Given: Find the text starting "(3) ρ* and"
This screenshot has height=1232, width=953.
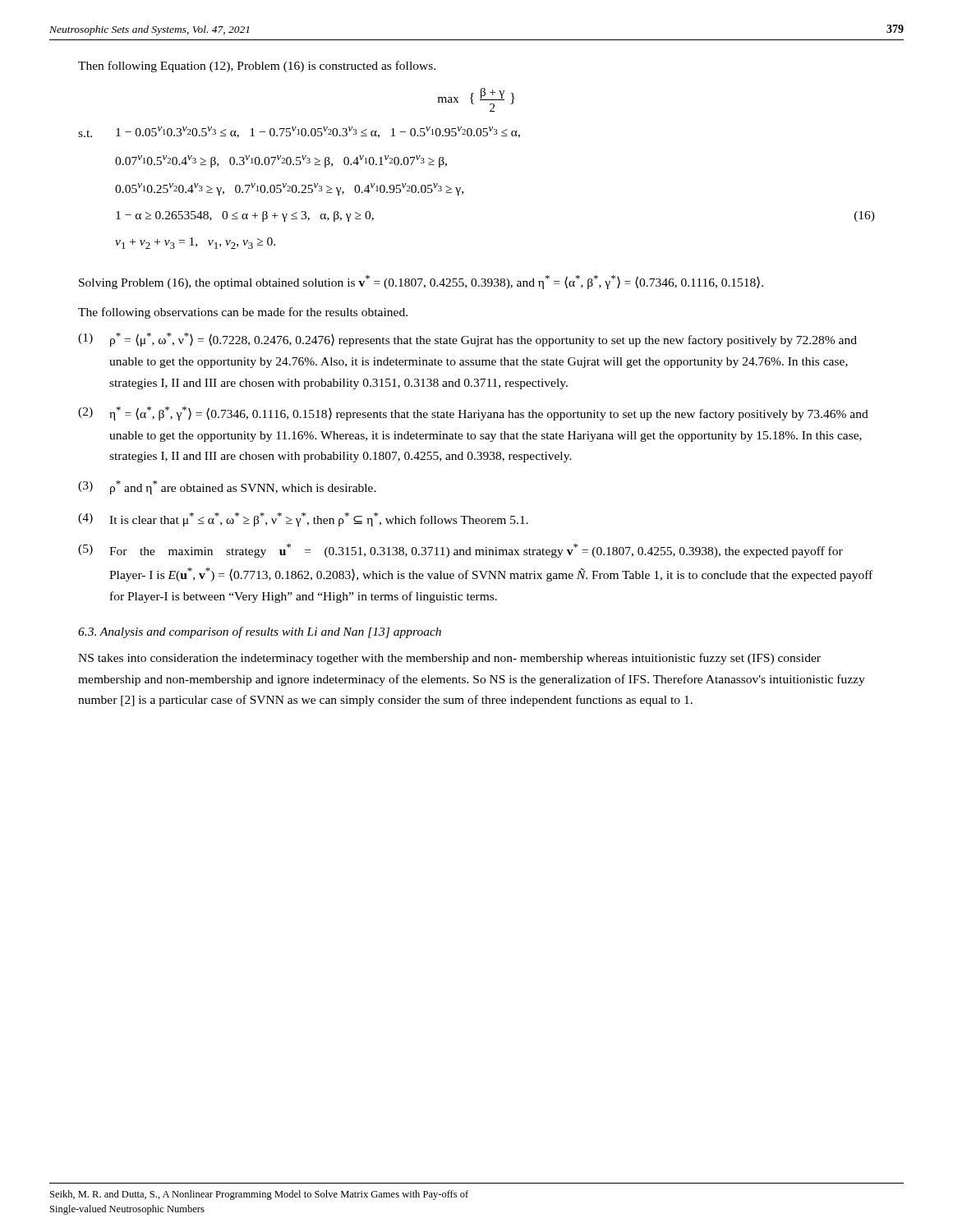Looking at the screenshot, I should click(x=227, y=487).
